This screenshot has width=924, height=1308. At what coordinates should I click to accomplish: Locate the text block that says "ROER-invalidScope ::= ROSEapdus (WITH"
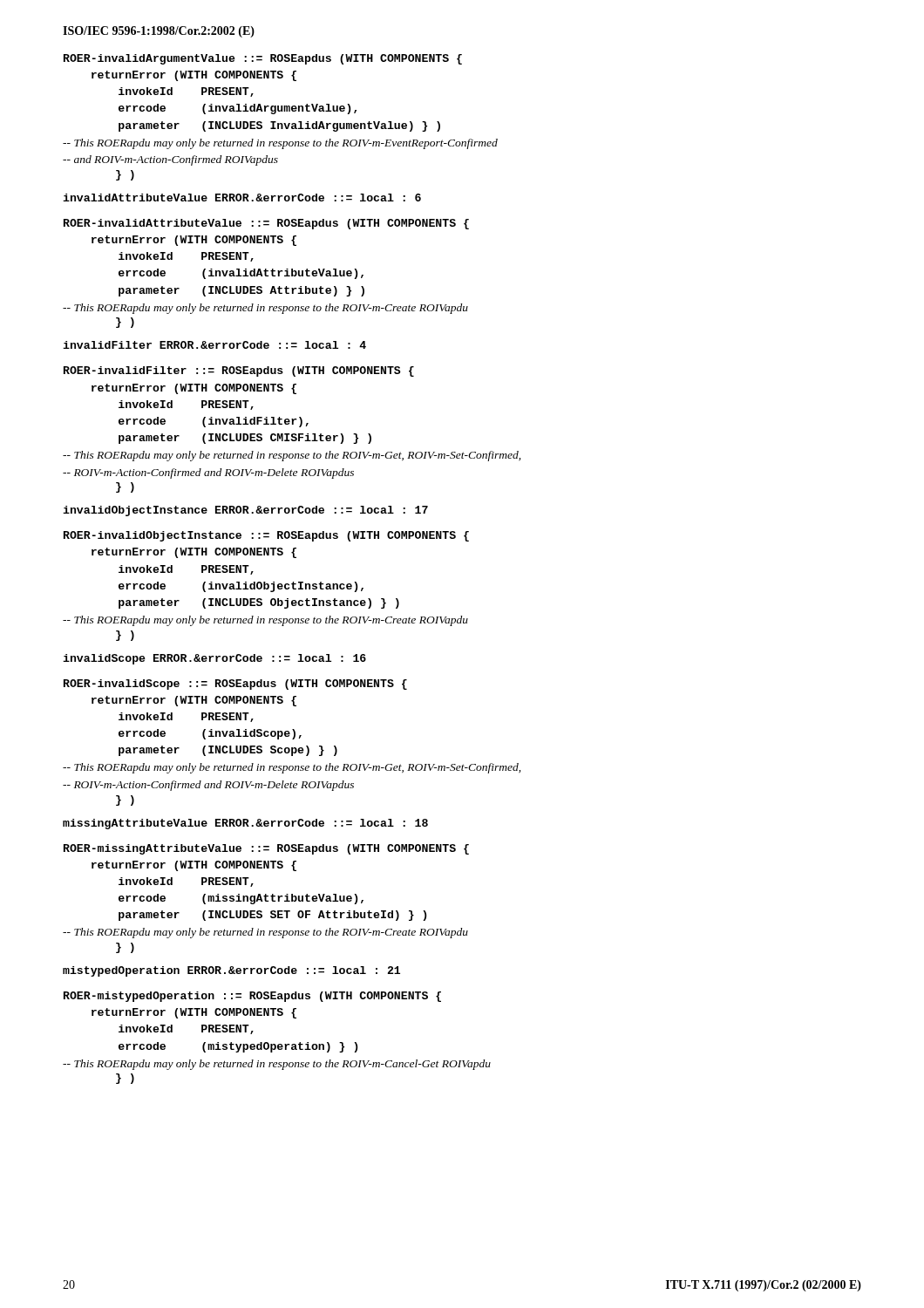pos(235,685)
